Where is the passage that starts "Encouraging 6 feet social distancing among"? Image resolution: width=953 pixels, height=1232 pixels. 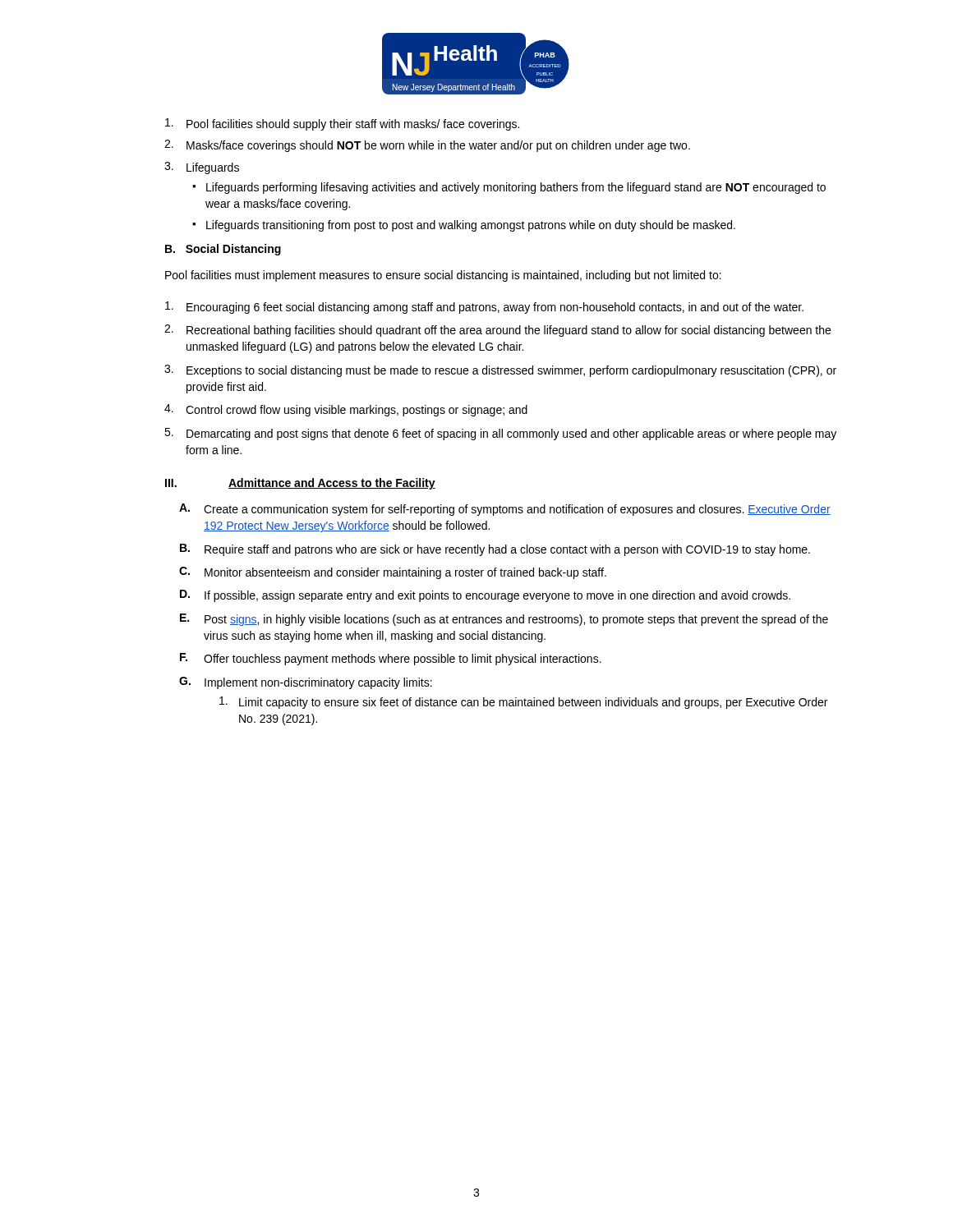pyautogui.click(x=501, y=307)
